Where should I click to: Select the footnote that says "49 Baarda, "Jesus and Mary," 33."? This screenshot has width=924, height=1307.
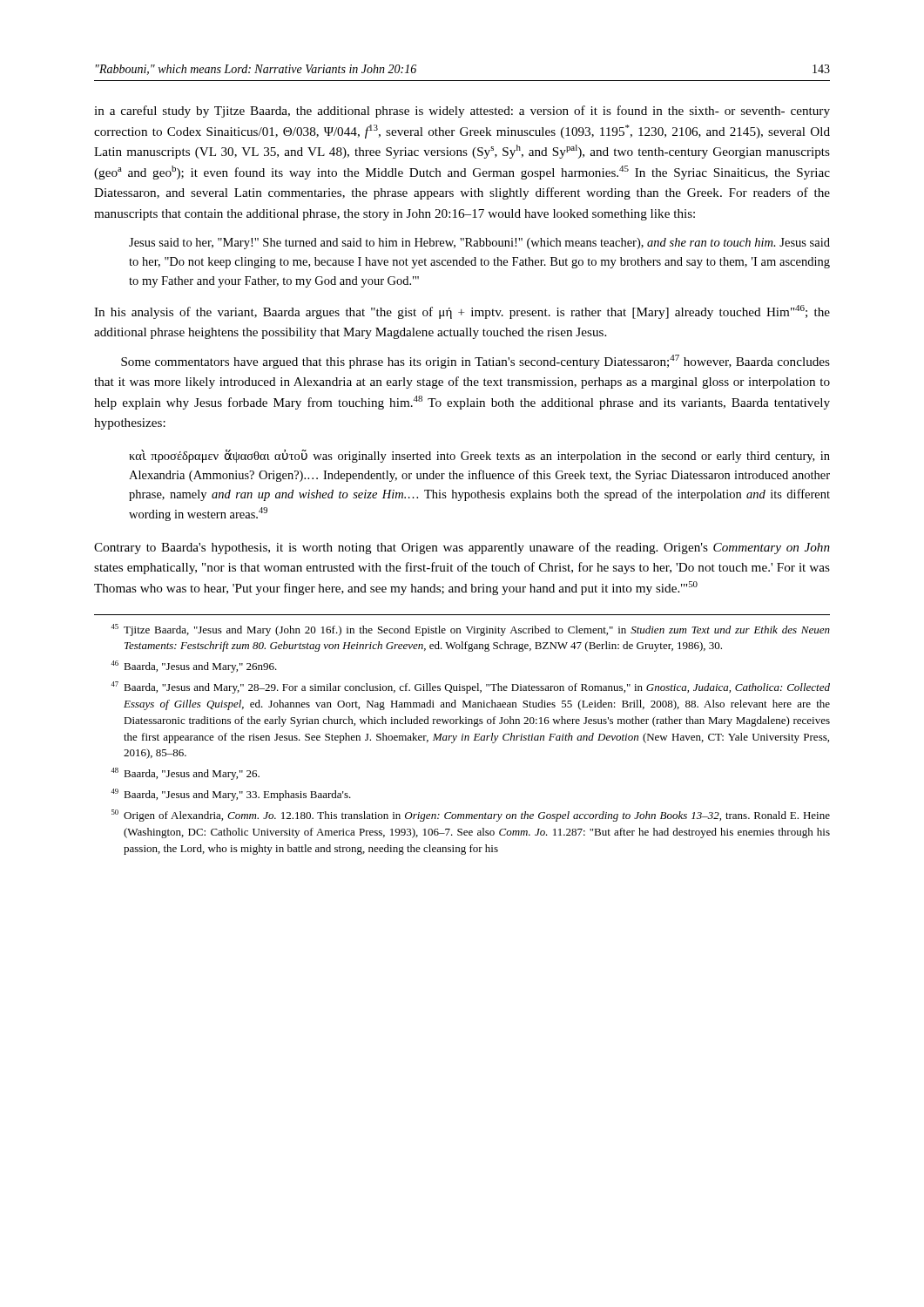pyautogui.click(x=231, y=795)
